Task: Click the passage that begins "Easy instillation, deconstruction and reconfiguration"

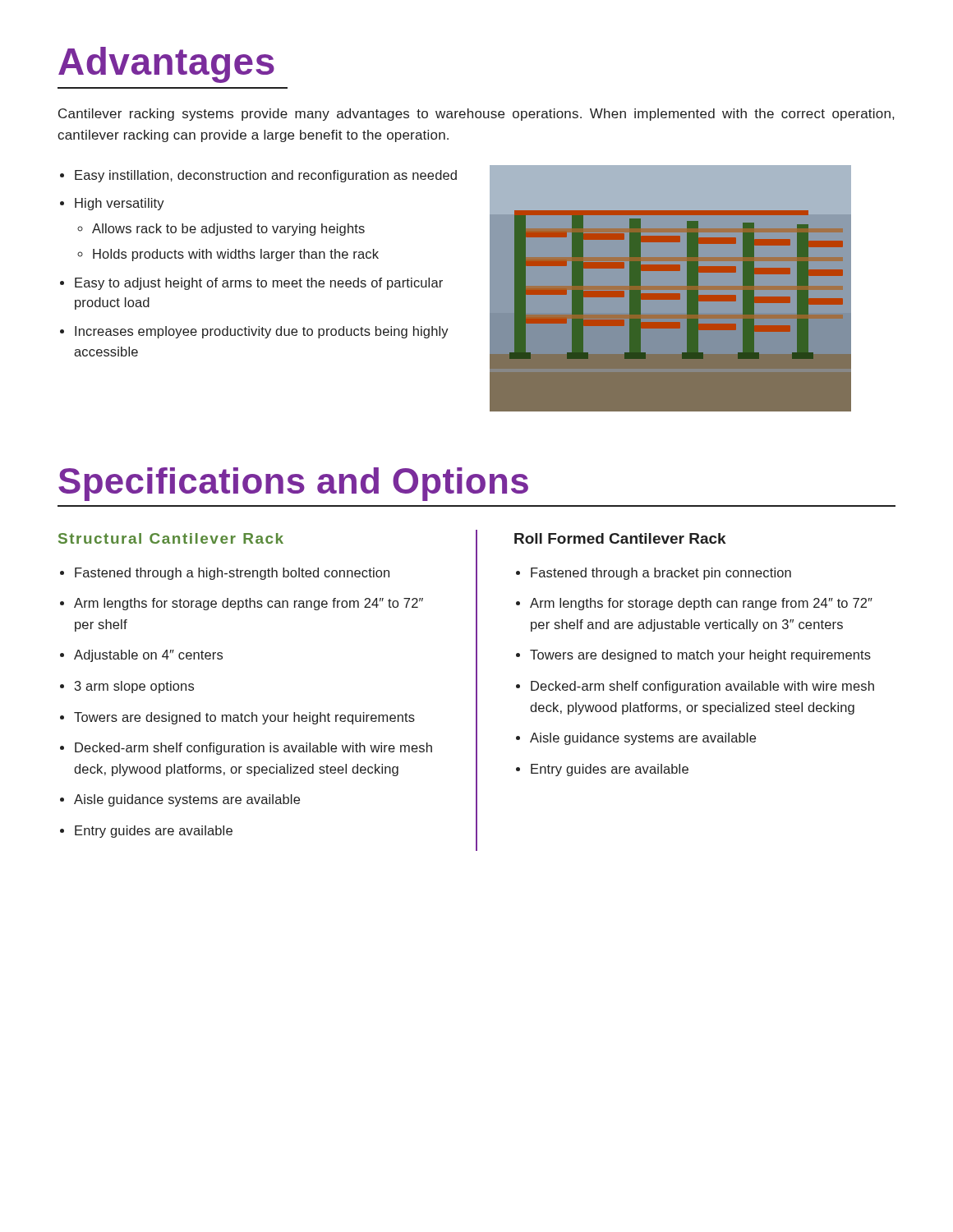Action: click(266, 175)
